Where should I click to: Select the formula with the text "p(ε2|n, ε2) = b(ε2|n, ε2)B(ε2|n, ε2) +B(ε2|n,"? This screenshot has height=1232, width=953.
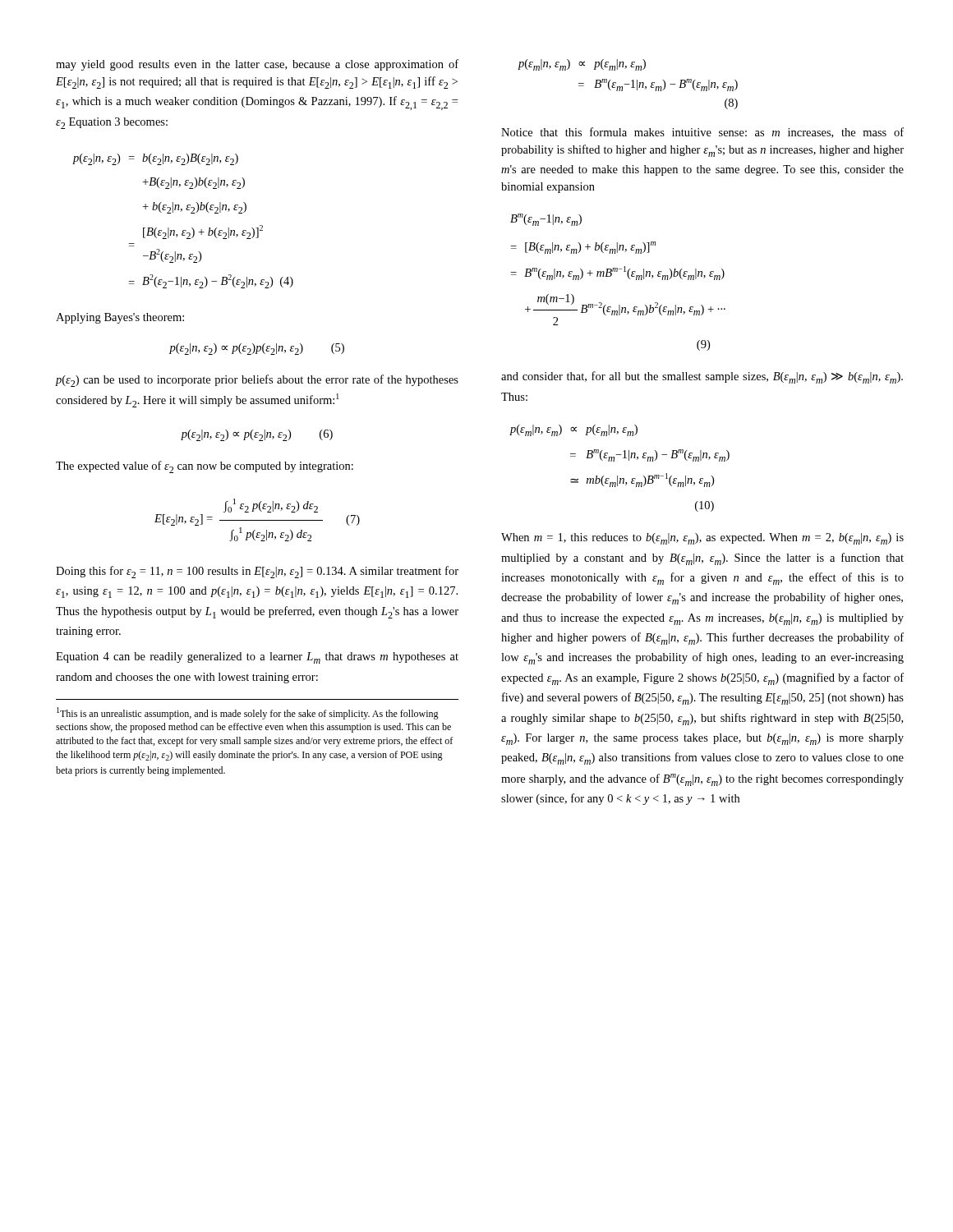[x=183, y=221]
